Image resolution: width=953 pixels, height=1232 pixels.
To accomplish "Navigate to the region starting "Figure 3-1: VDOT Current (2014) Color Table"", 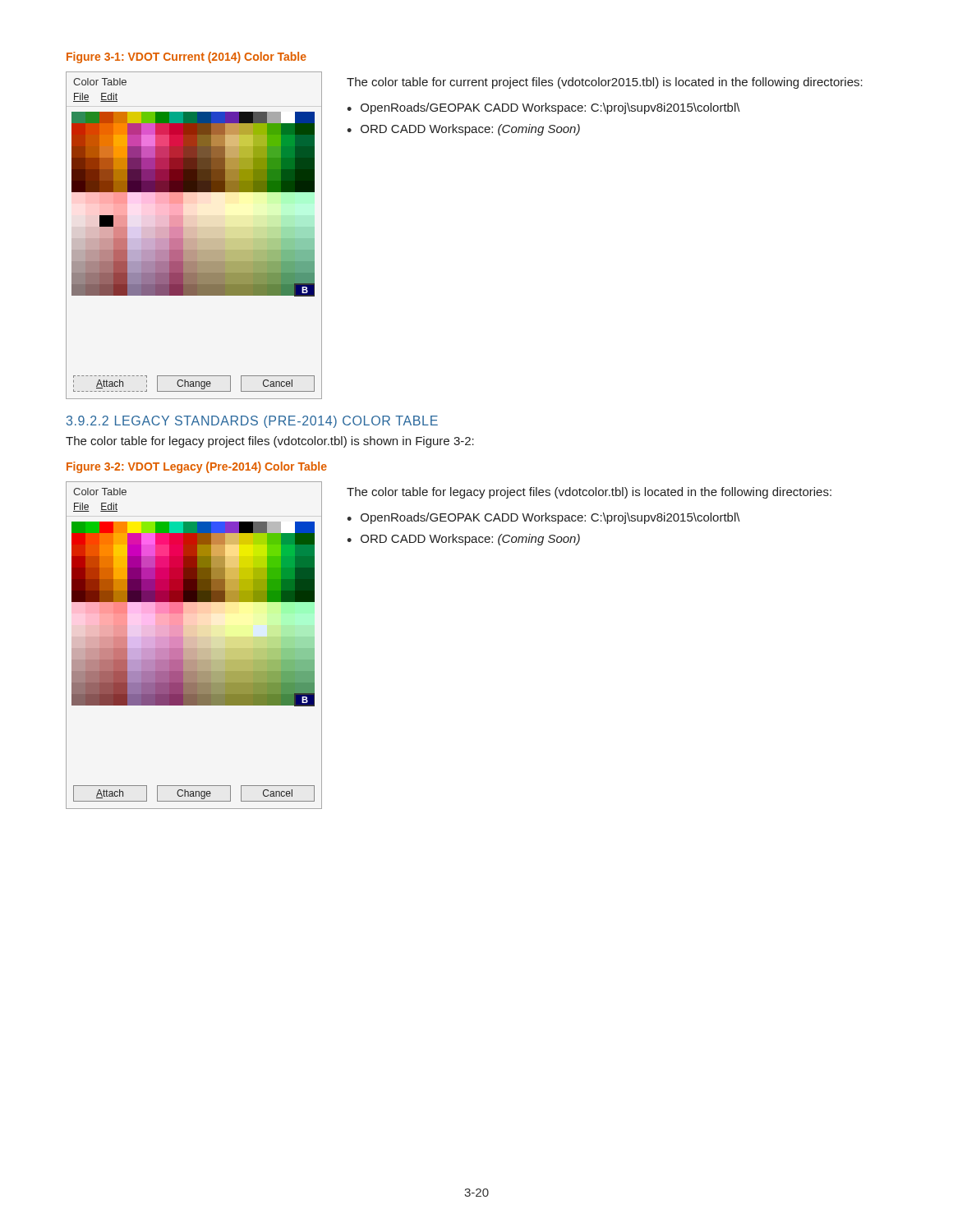I will click(x=186, y=57).
